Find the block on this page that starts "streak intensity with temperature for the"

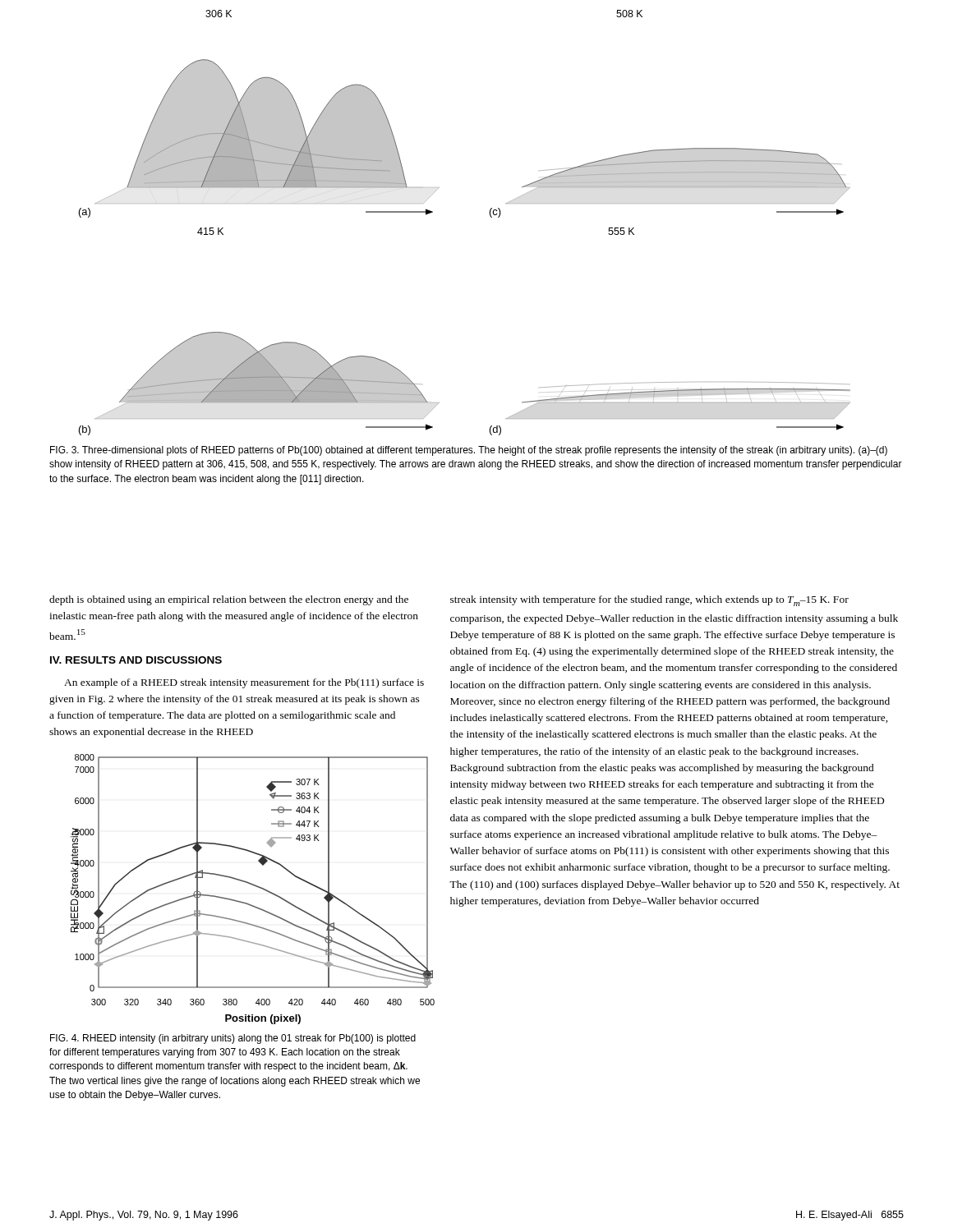point(677,750)
